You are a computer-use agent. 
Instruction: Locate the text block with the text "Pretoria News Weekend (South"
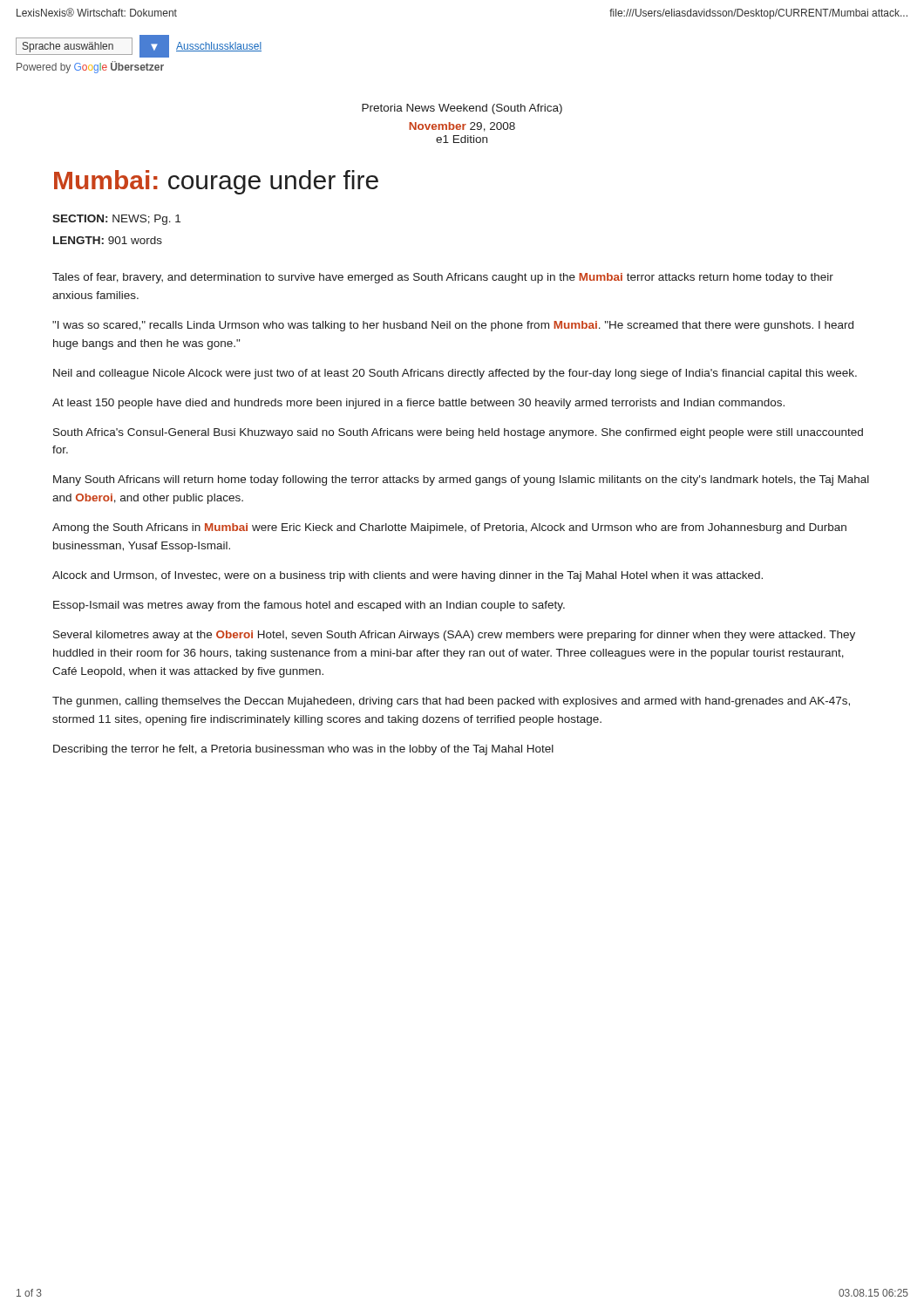pos(462,108)
